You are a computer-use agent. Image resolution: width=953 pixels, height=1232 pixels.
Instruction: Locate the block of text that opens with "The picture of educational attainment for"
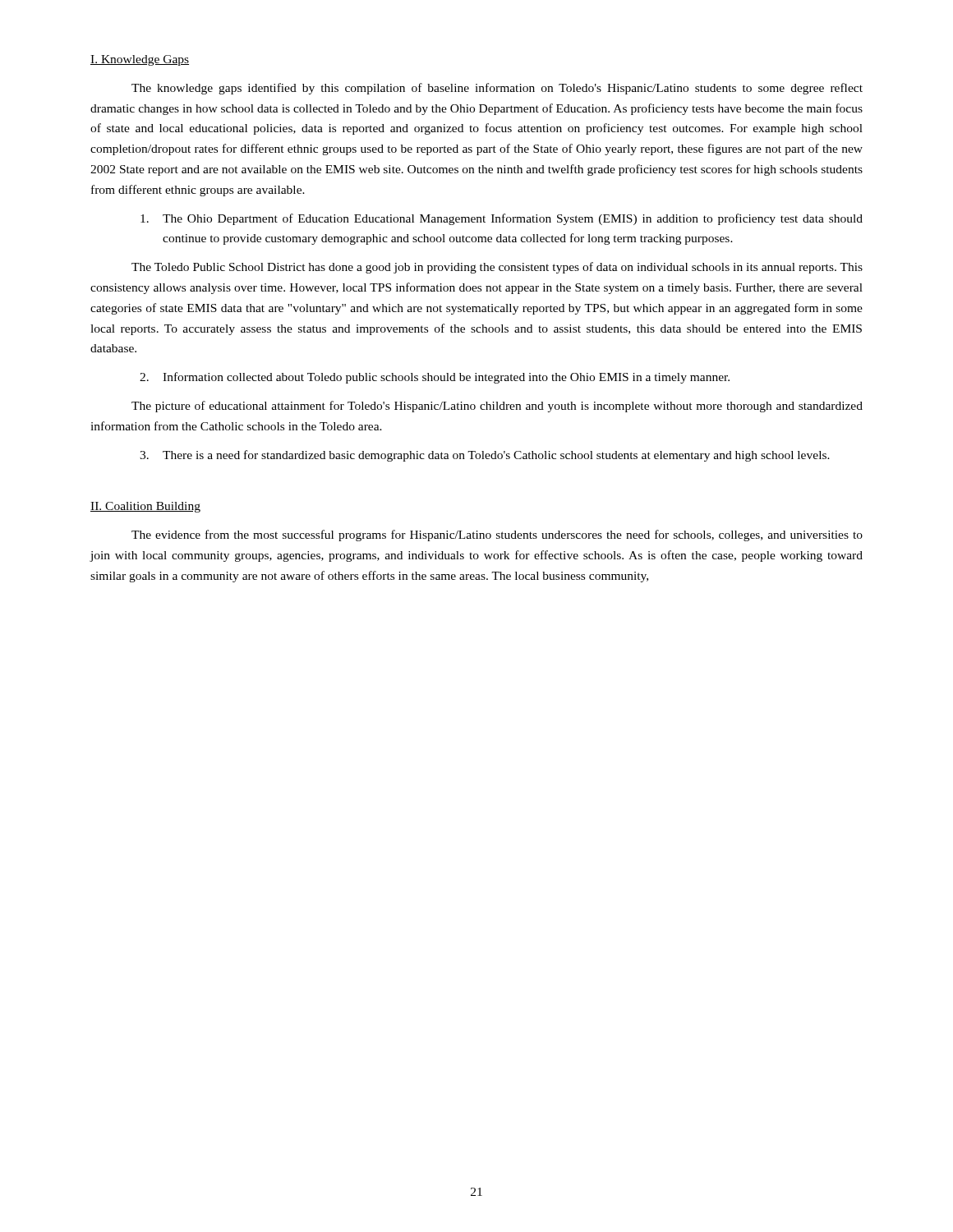coord(476,415)
